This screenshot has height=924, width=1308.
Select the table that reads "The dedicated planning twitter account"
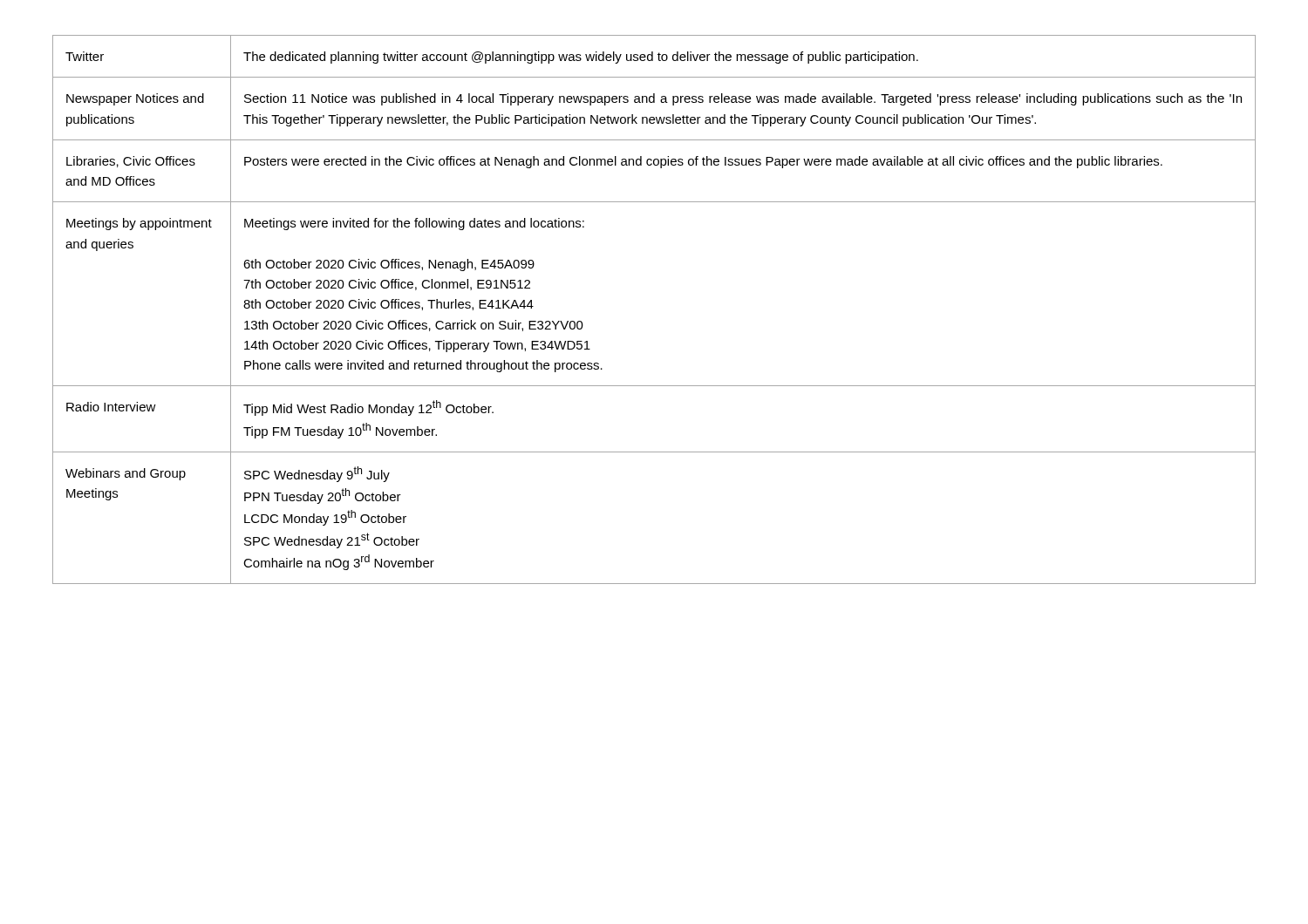(654, 309)
